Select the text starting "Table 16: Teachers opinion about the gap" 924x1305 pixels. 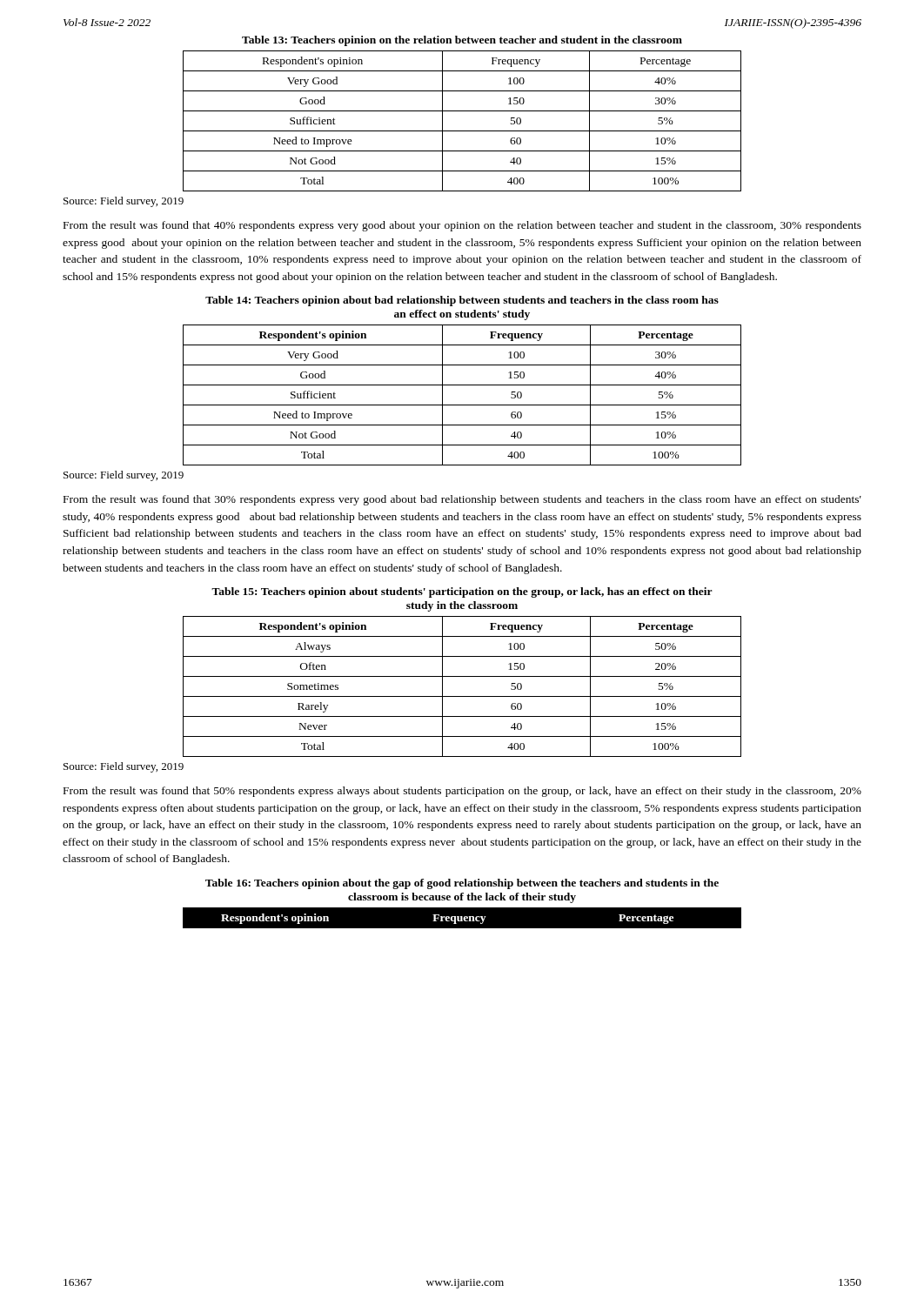[462, 890]
